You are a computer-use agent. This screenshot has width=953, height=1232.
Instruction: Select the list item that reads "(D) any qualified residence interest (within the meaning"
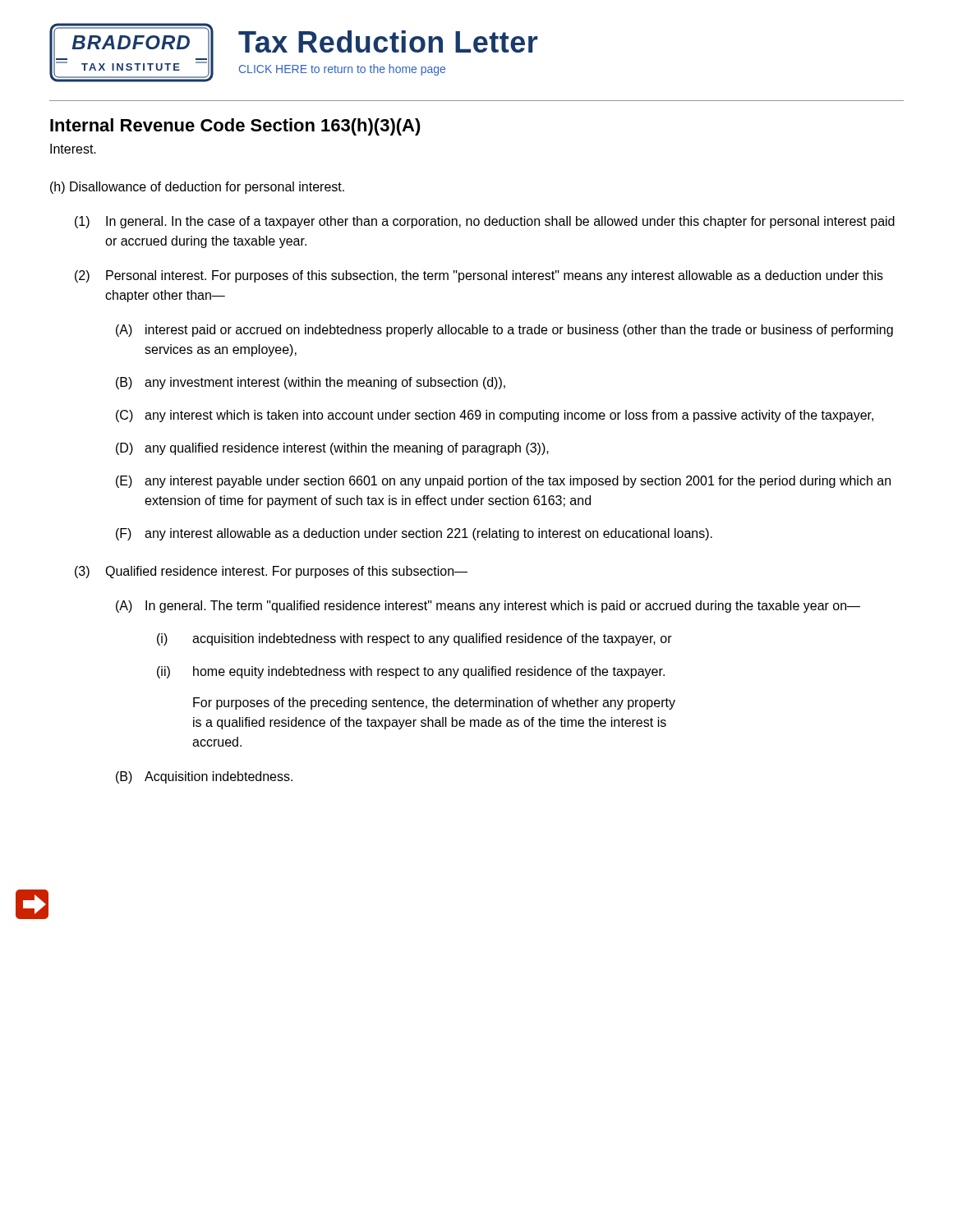509,448
